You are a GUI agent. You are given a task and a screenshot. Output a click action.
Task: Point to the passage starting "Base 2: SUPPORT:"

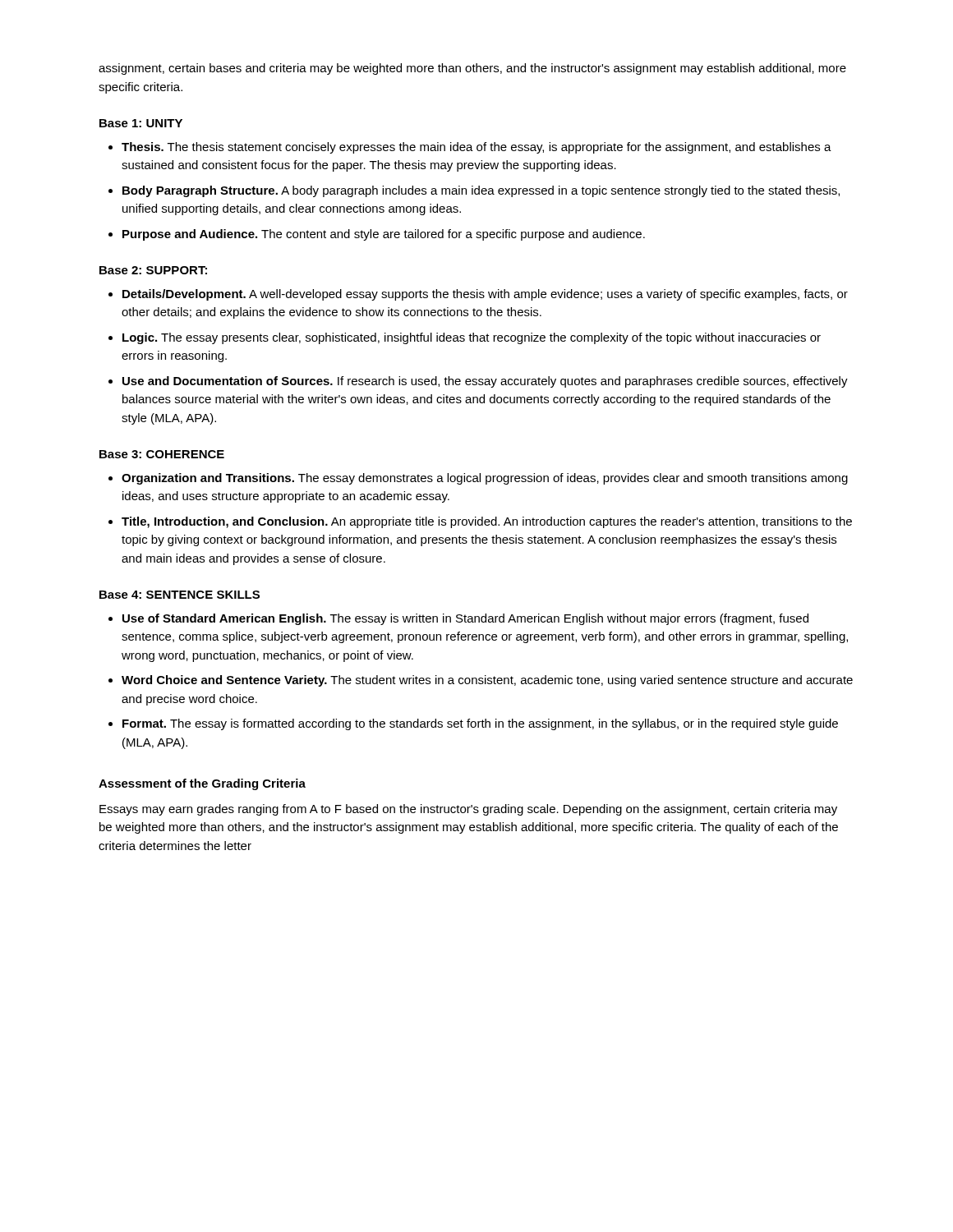point(153,270)
